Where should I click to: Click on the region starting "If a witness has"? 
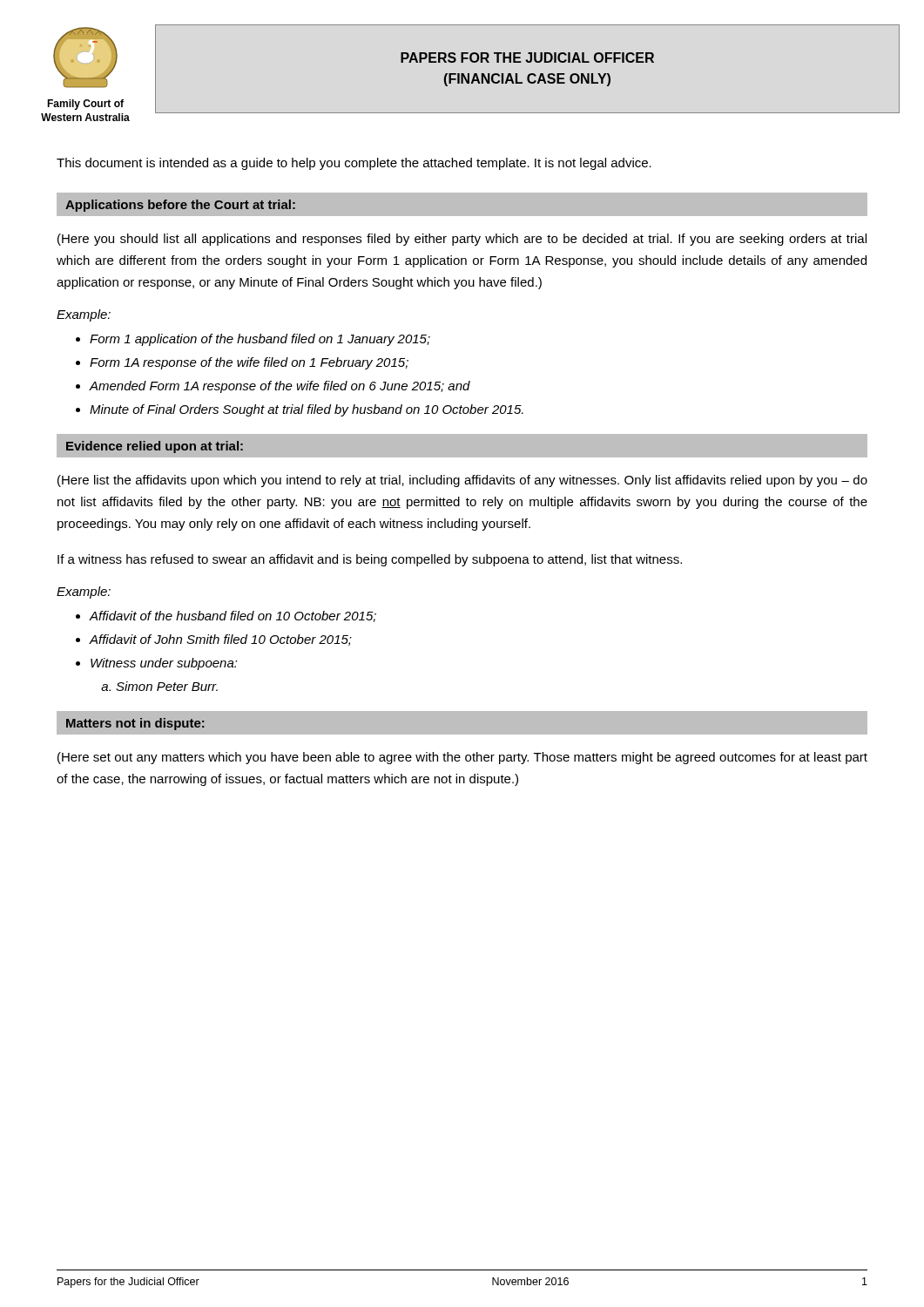pos(370,559)
